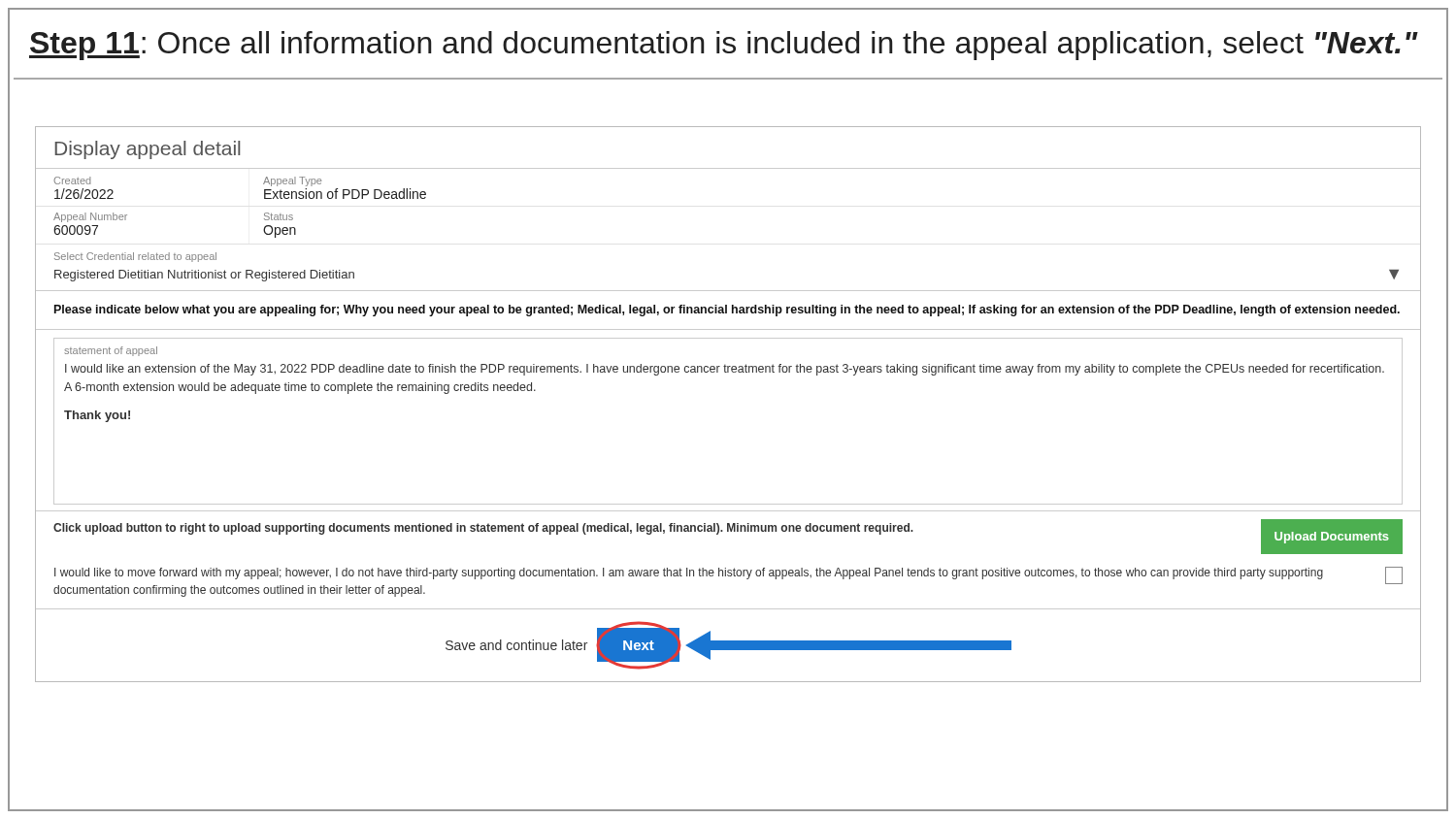Find the screenshot
1456x819 pixels.
tap(728, 404)
